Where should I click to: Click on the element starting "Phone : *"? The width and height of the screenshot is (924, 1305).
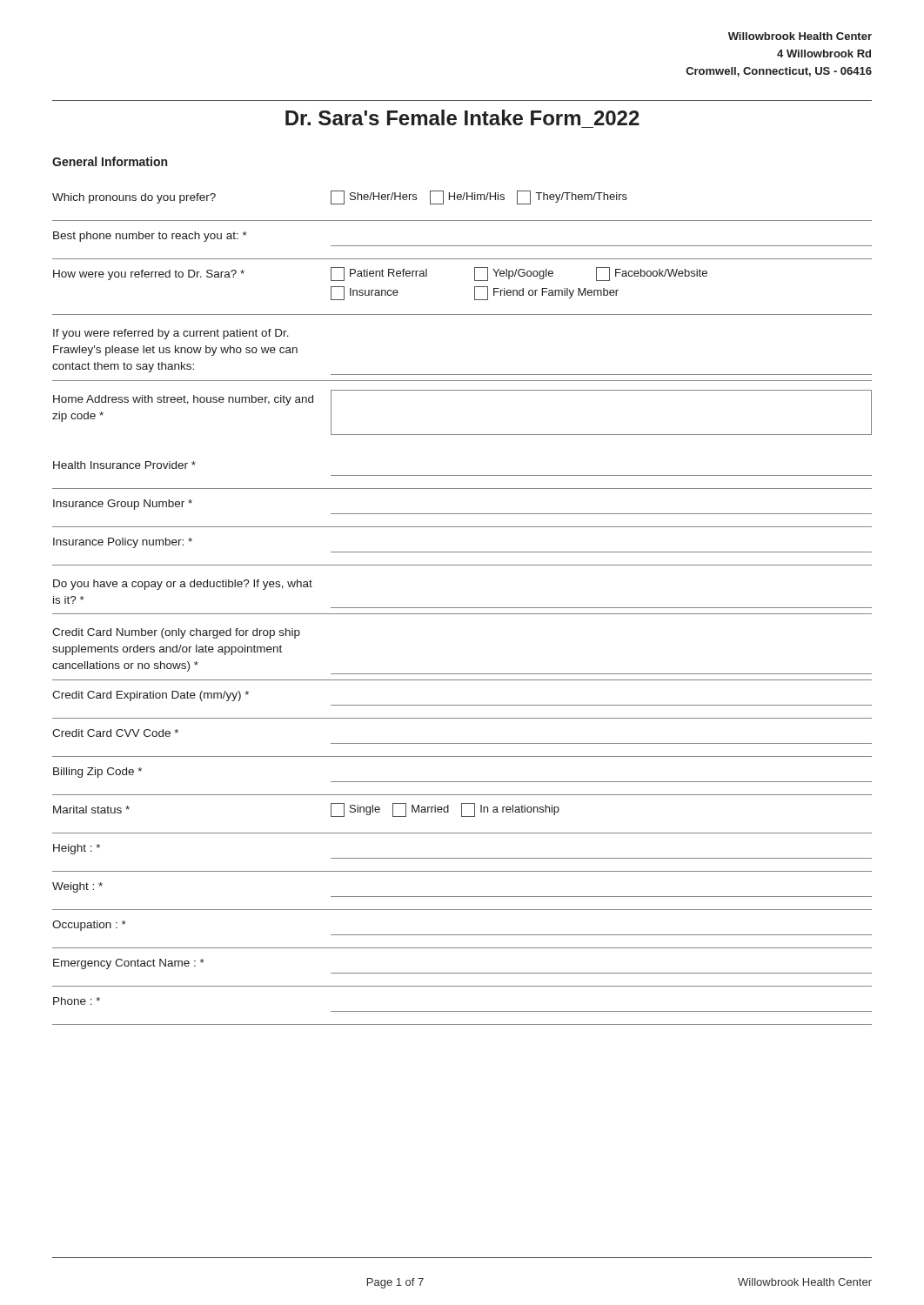(462, 1002)
